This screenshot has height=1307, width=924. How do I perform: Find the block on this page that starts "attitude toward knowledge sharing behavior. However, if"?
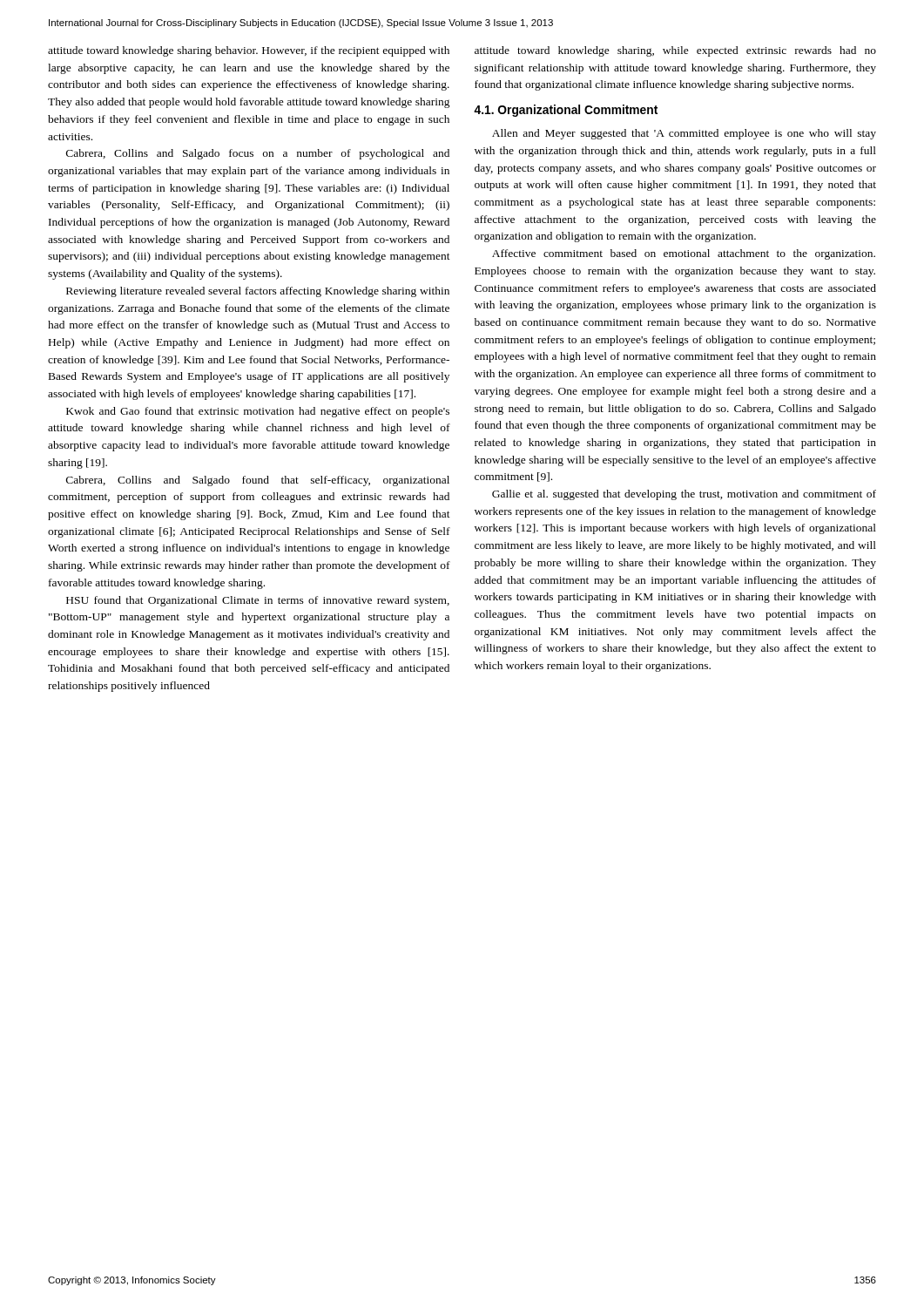pos(249,368)
